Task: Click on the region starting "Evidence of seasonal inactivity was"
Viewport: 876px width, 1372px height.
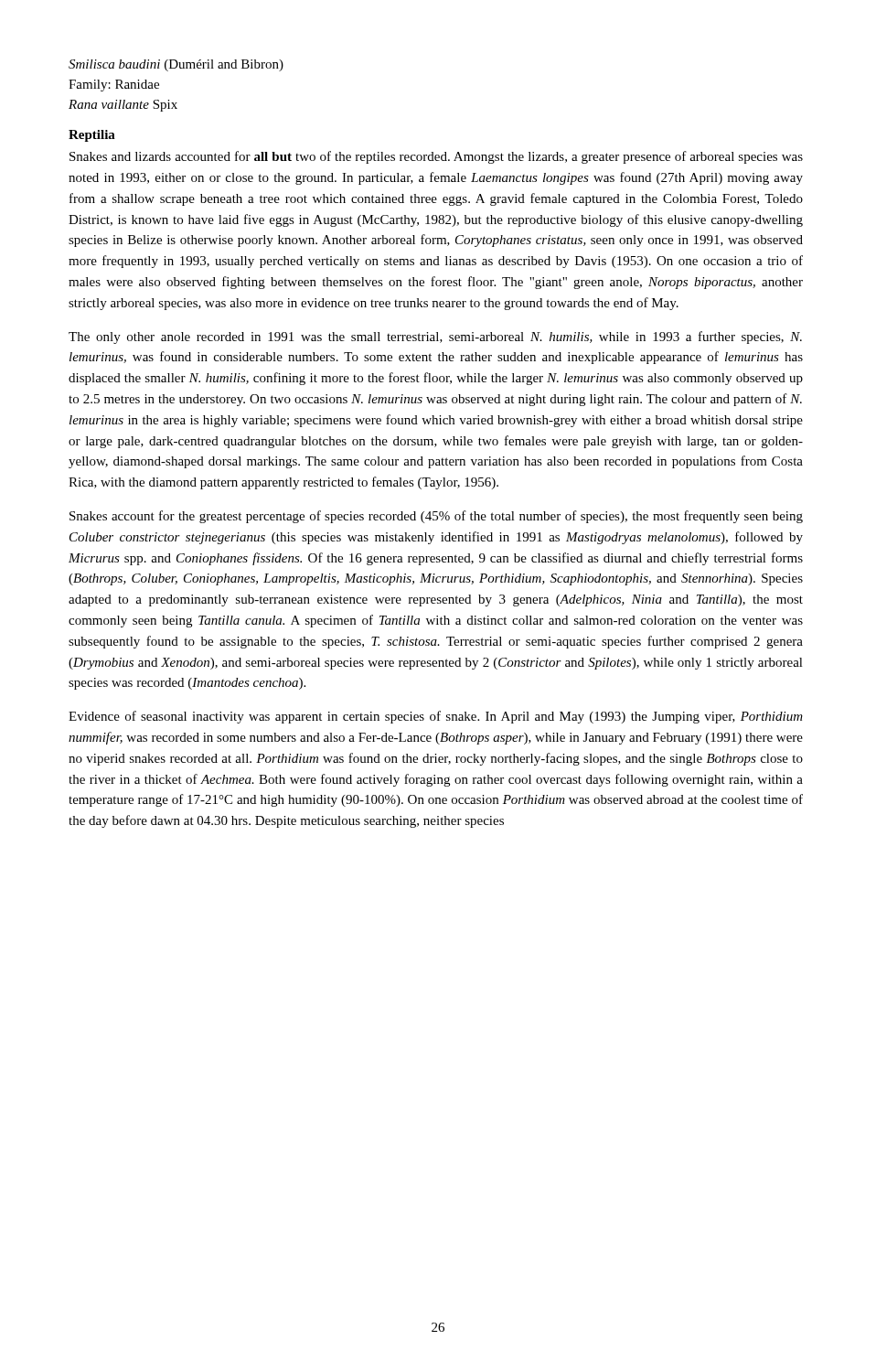Action: [436, 768]
